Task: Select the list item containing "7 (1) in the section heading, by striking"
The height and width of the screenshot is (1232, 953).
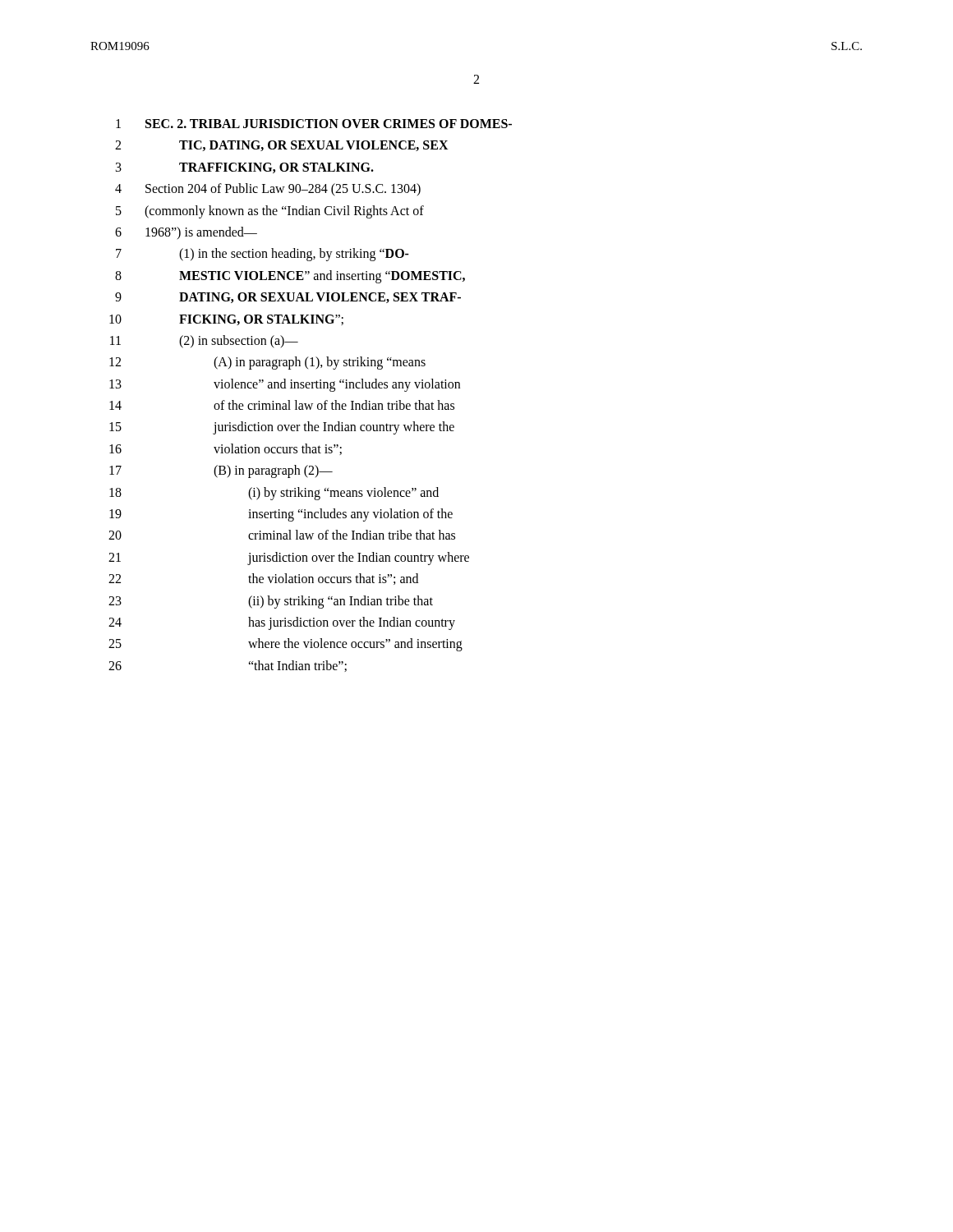Action: point(262,255)
